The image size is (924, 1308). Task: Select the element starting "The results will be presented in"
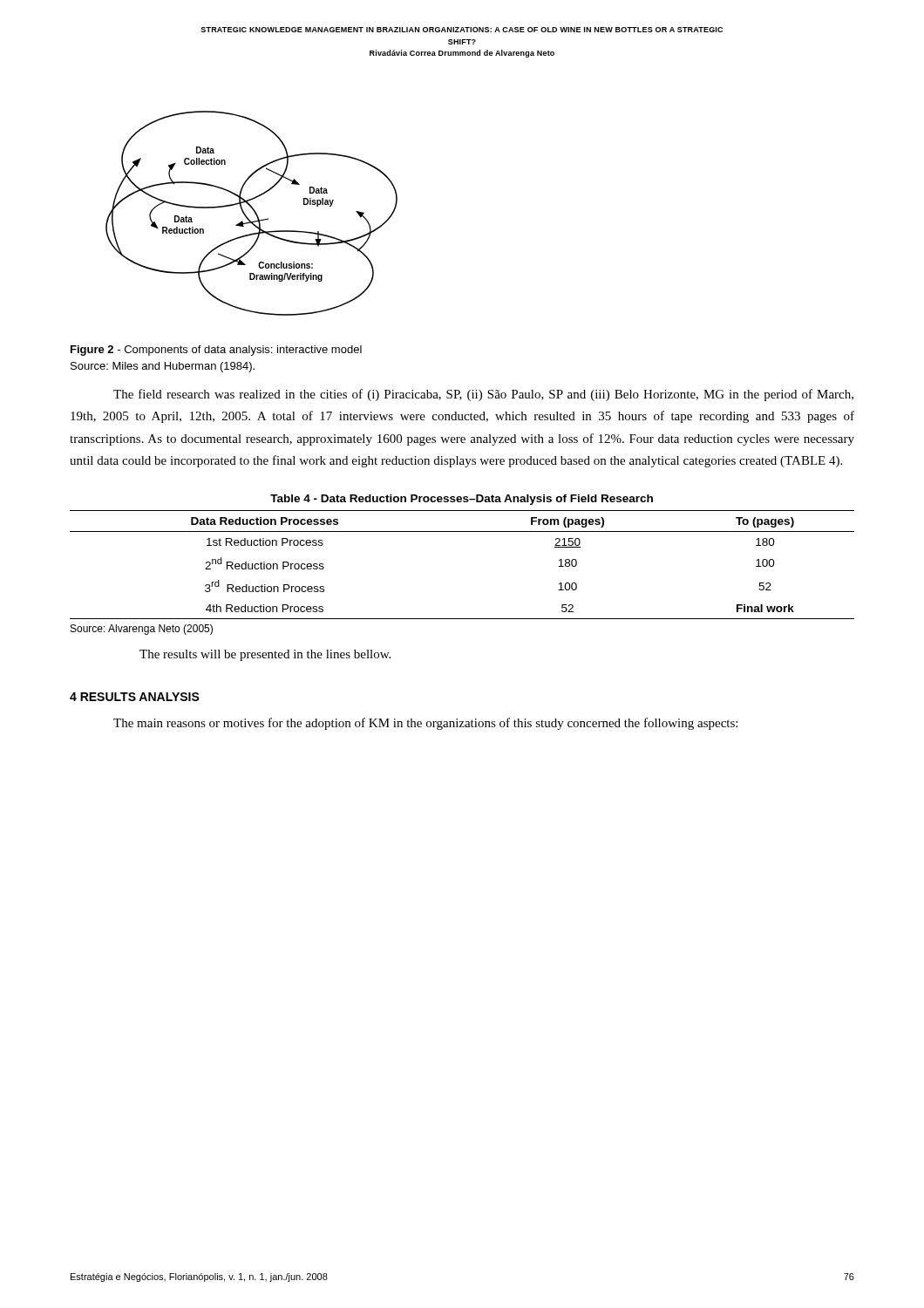266,654
